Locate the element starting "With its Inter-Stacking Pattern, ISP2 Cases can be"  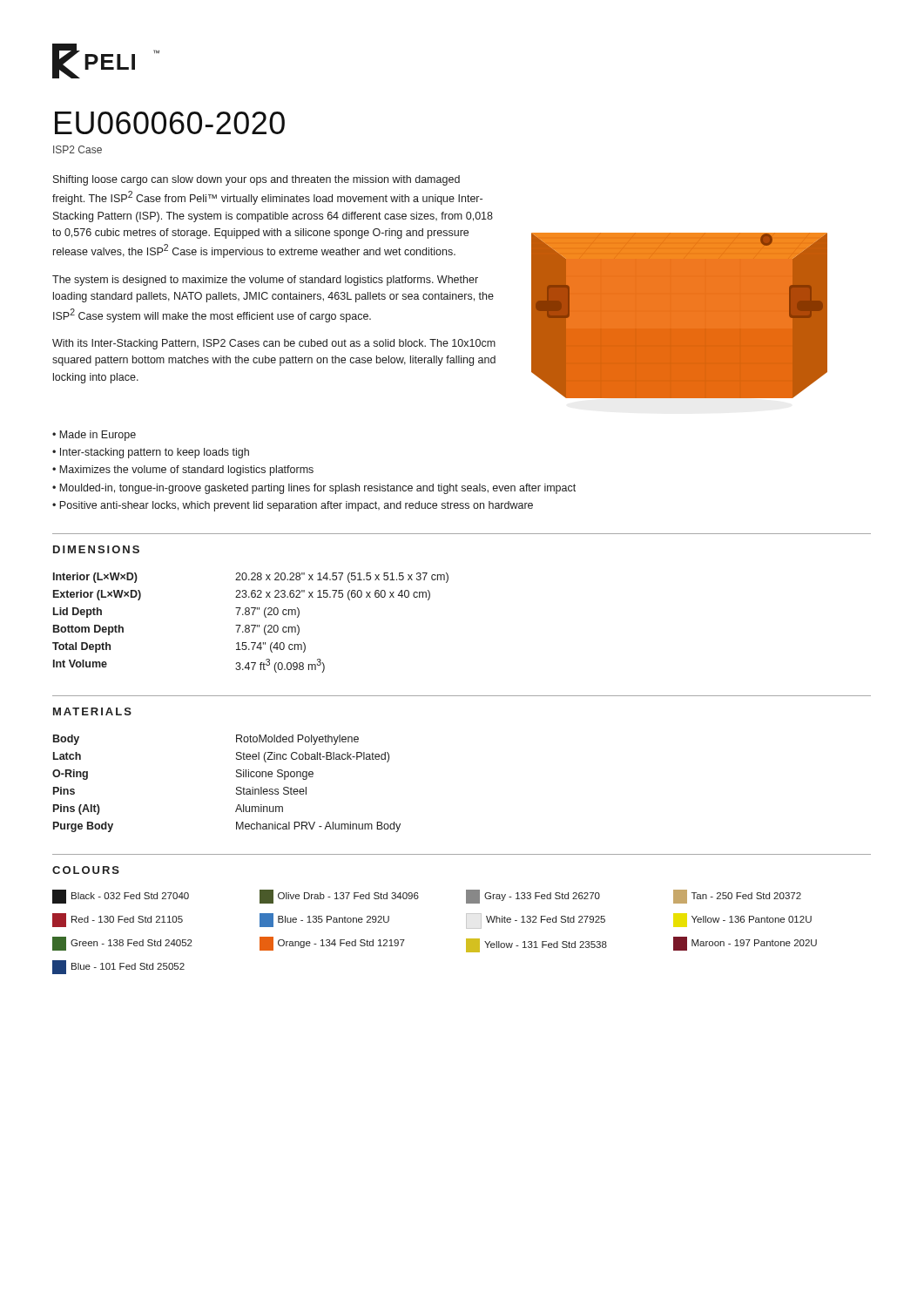click(274, 361)
